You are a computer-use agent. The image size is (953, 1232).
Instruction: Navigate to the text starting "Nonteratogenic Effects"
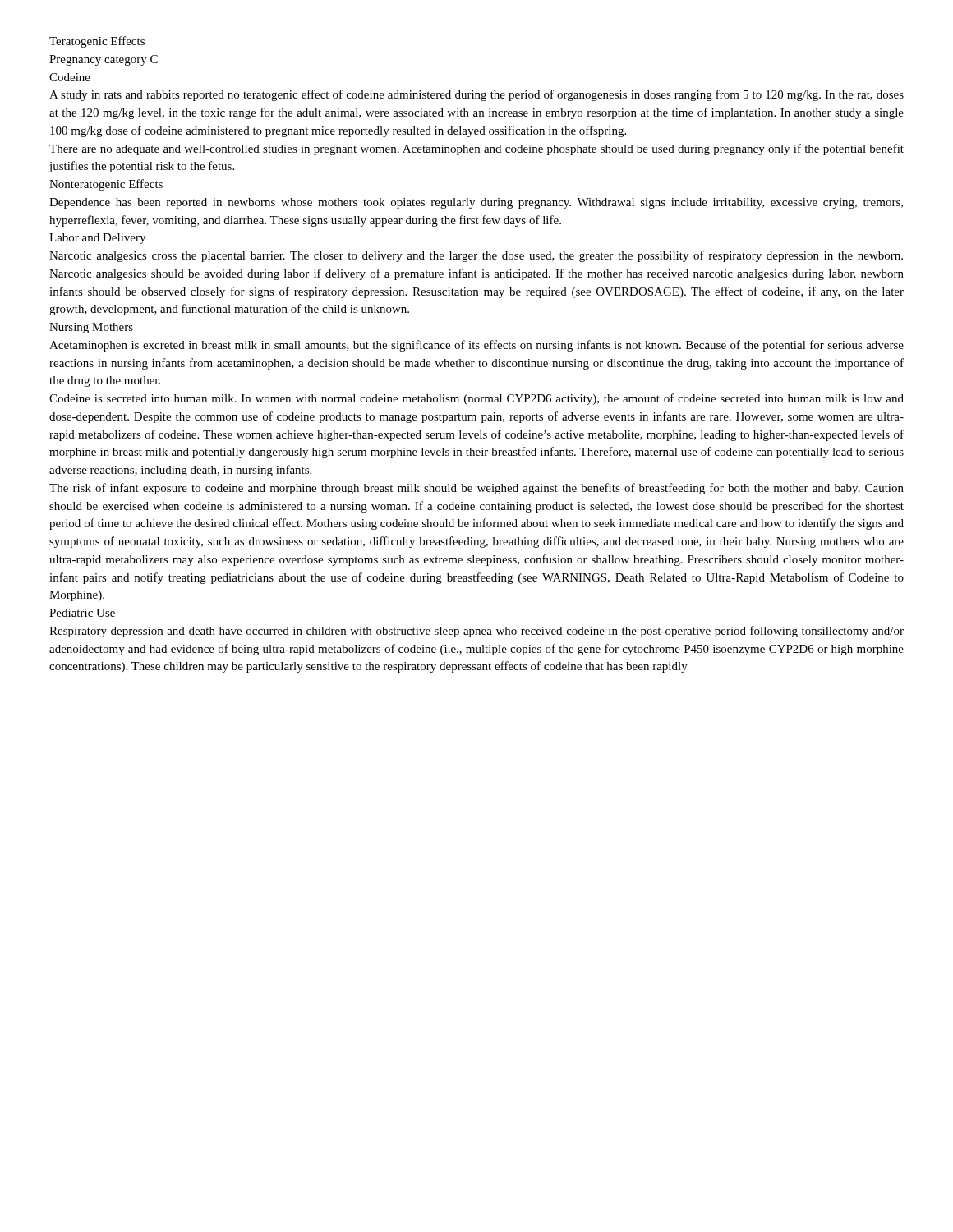tap(106, 184)
